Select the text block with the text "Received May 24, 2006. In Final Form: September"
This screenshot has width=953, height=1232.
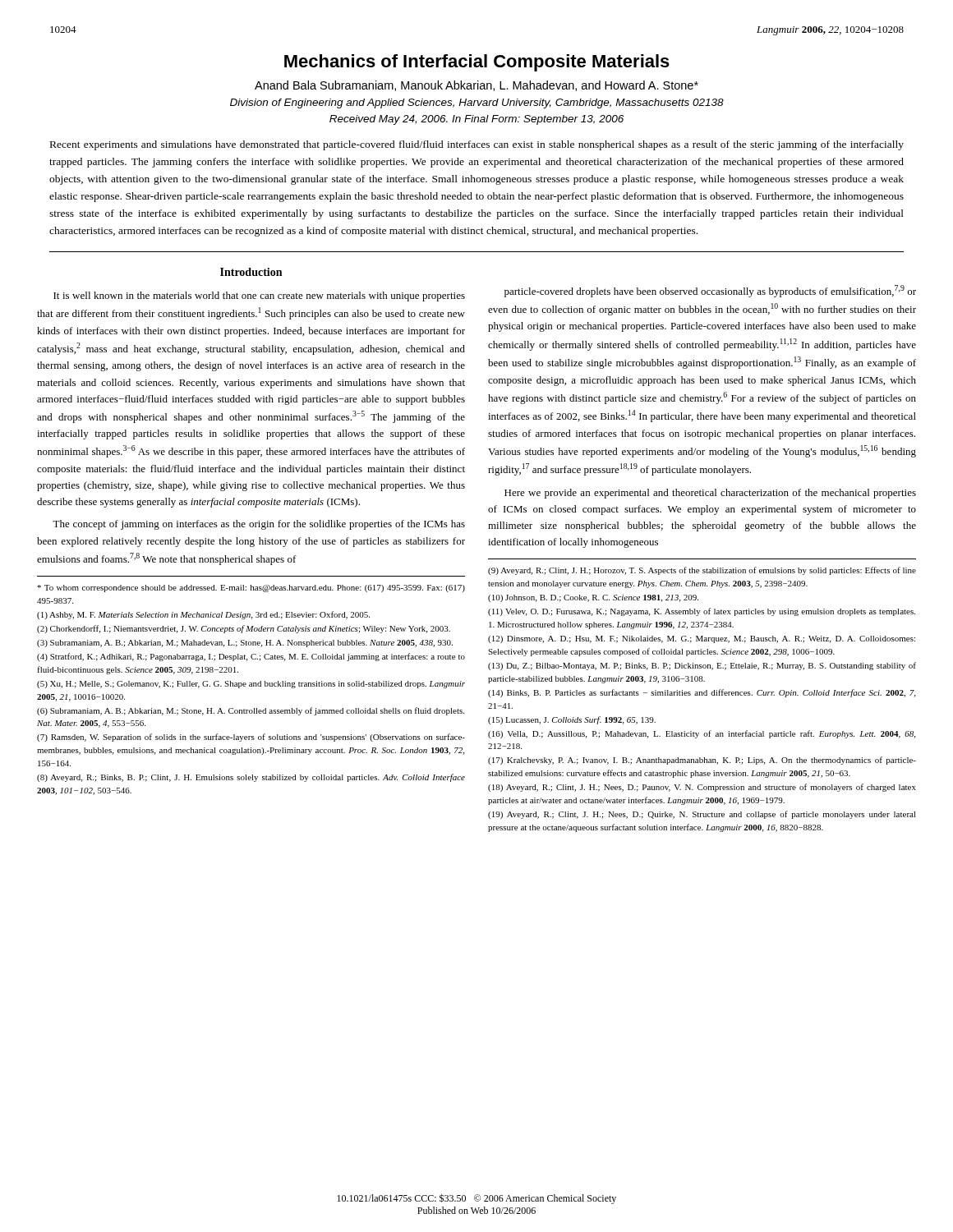click(476, 119)
